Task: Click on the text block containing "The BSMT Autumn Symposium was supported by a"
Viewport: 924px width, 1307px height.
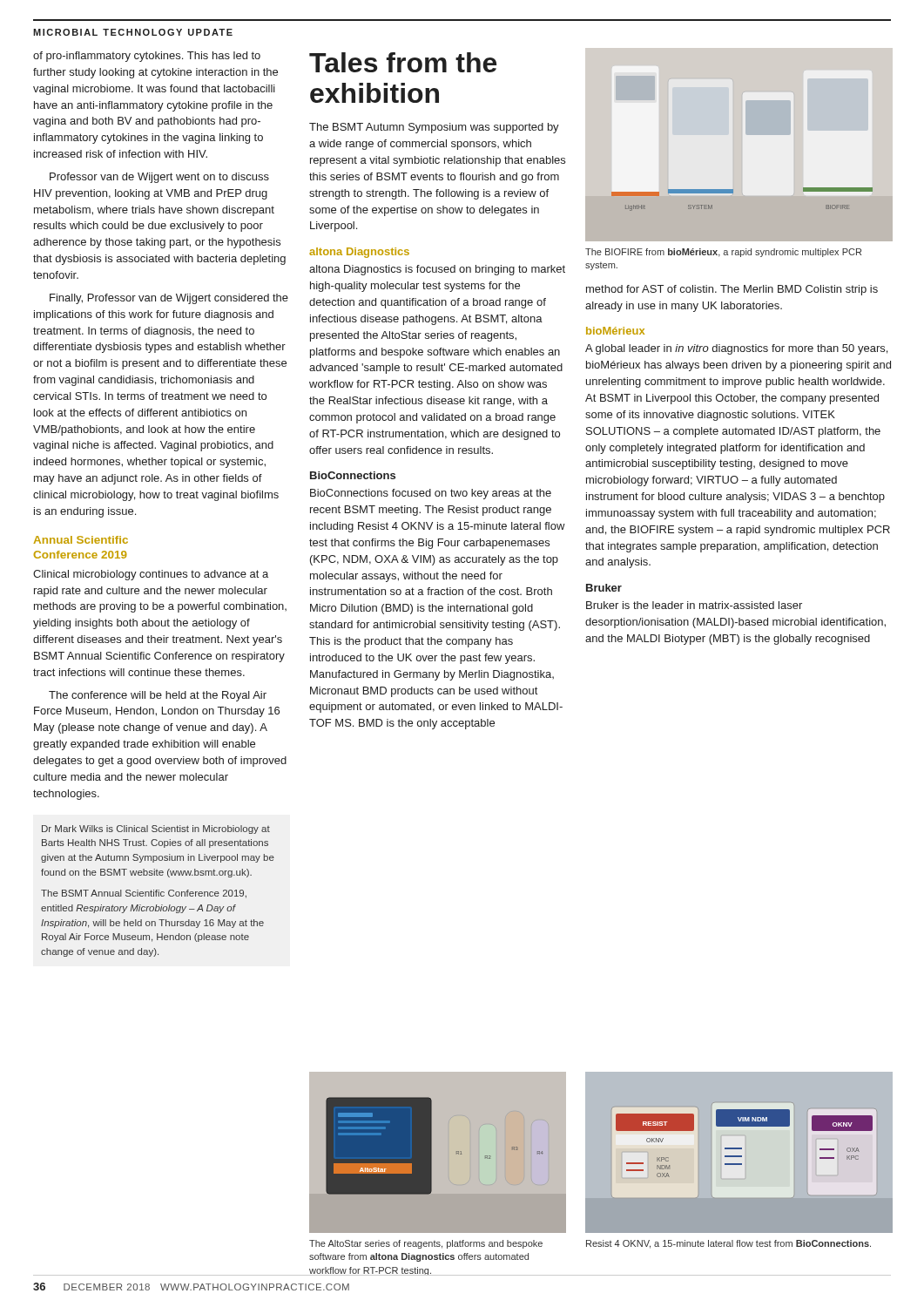Action: (438, 177)
